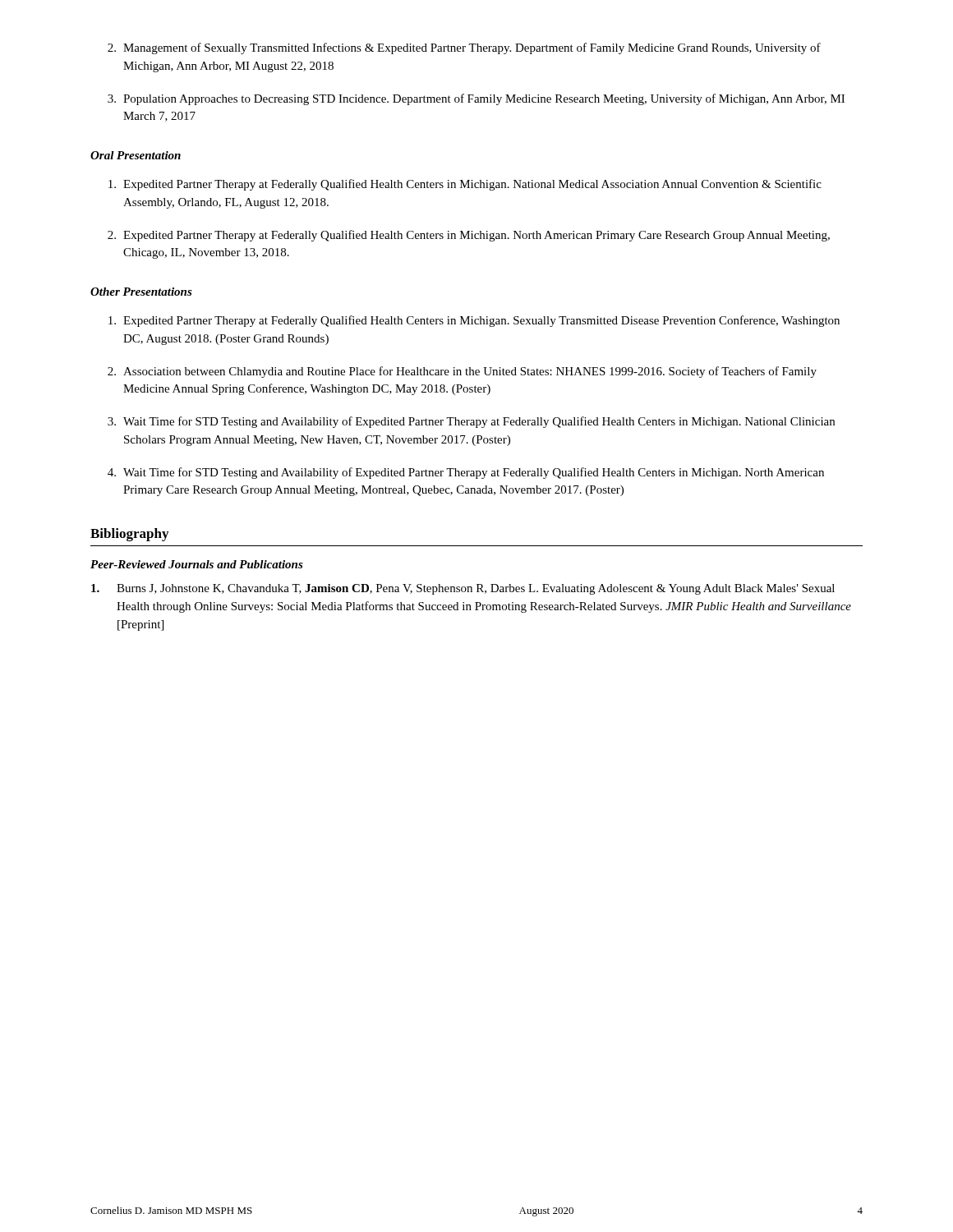Where is the passage that starts "2. Expedited Partner Therapy"?
The image size is (953, 1232).
click(476, 244)
